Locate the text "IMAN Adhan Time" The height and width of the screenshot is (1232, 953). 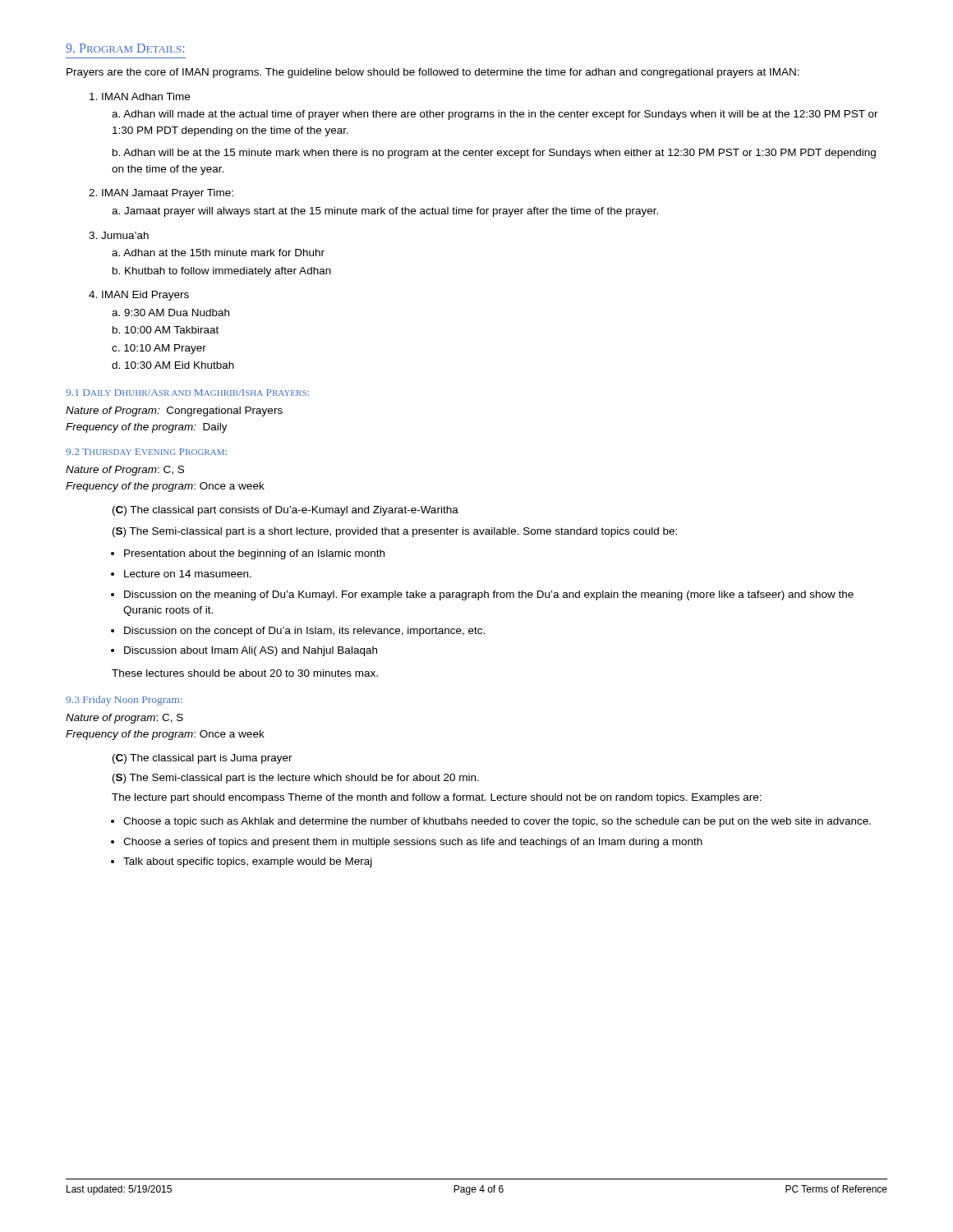[x=140, y=96]
